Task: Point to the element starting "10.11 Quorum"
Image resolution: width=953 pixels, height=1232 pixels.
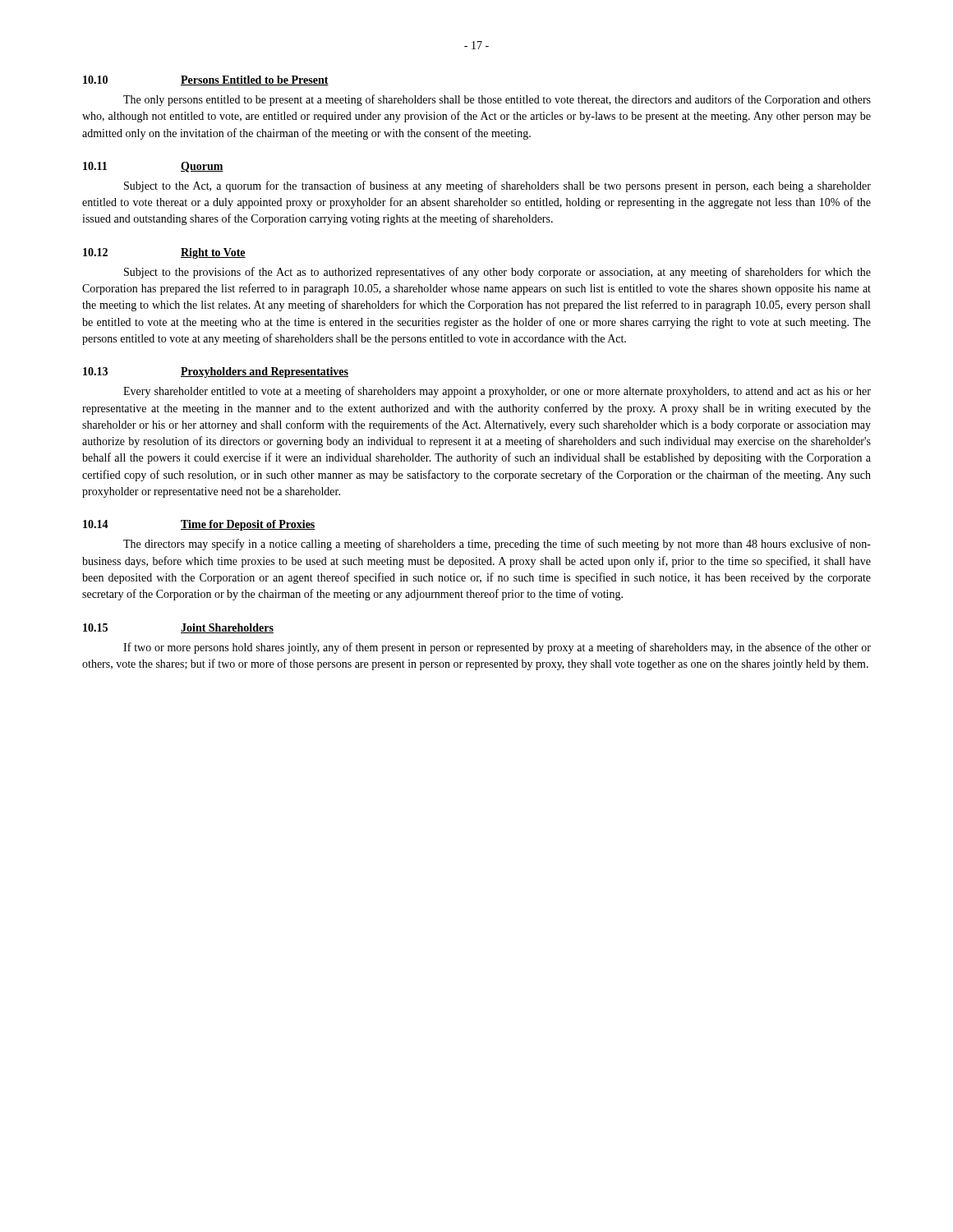Action: click(99, 167)
